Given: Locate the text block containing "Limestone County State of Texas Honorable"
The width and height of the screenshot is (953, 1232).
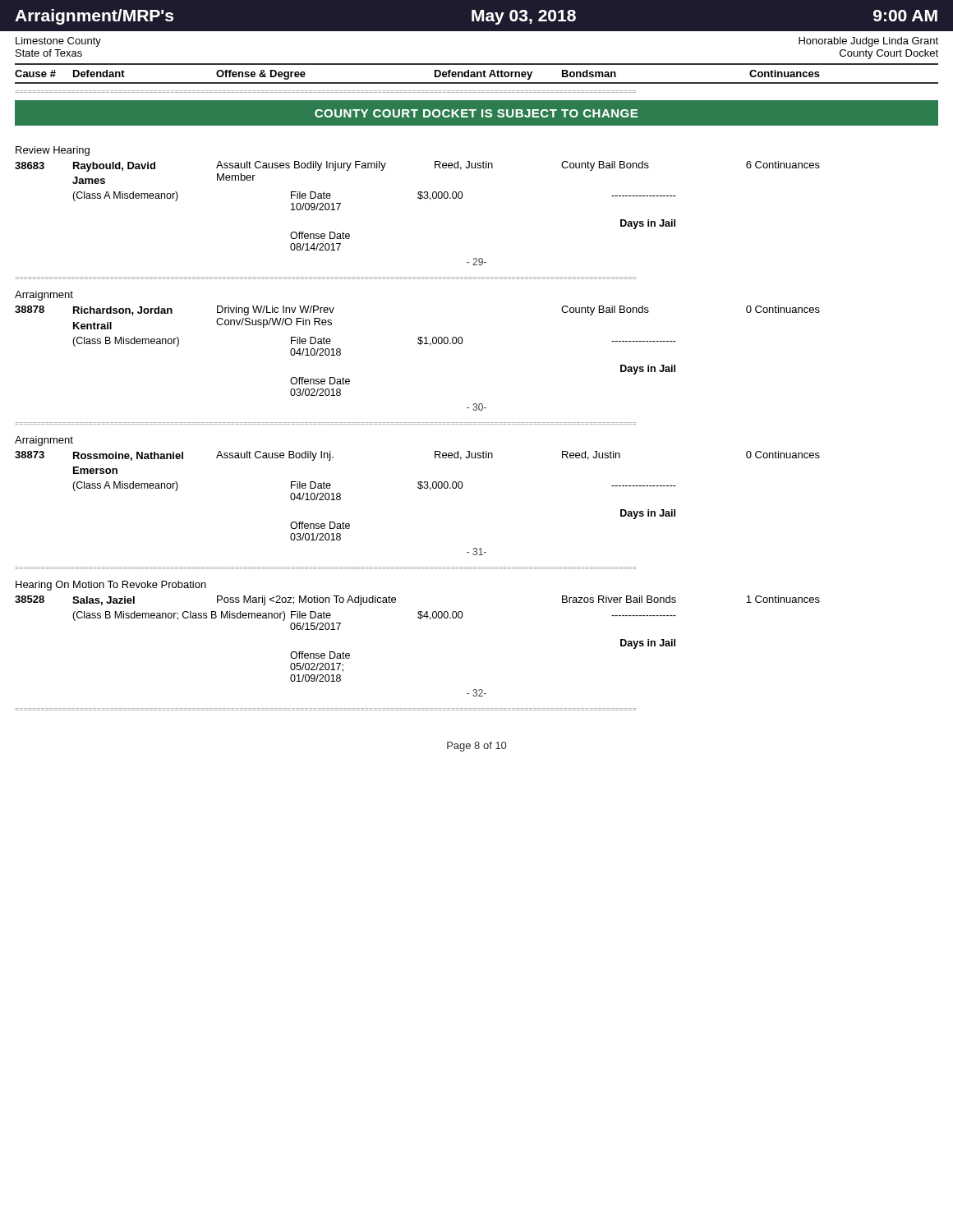Looking at the screenshot, I should pyautogui.click(x=61, y=41).
